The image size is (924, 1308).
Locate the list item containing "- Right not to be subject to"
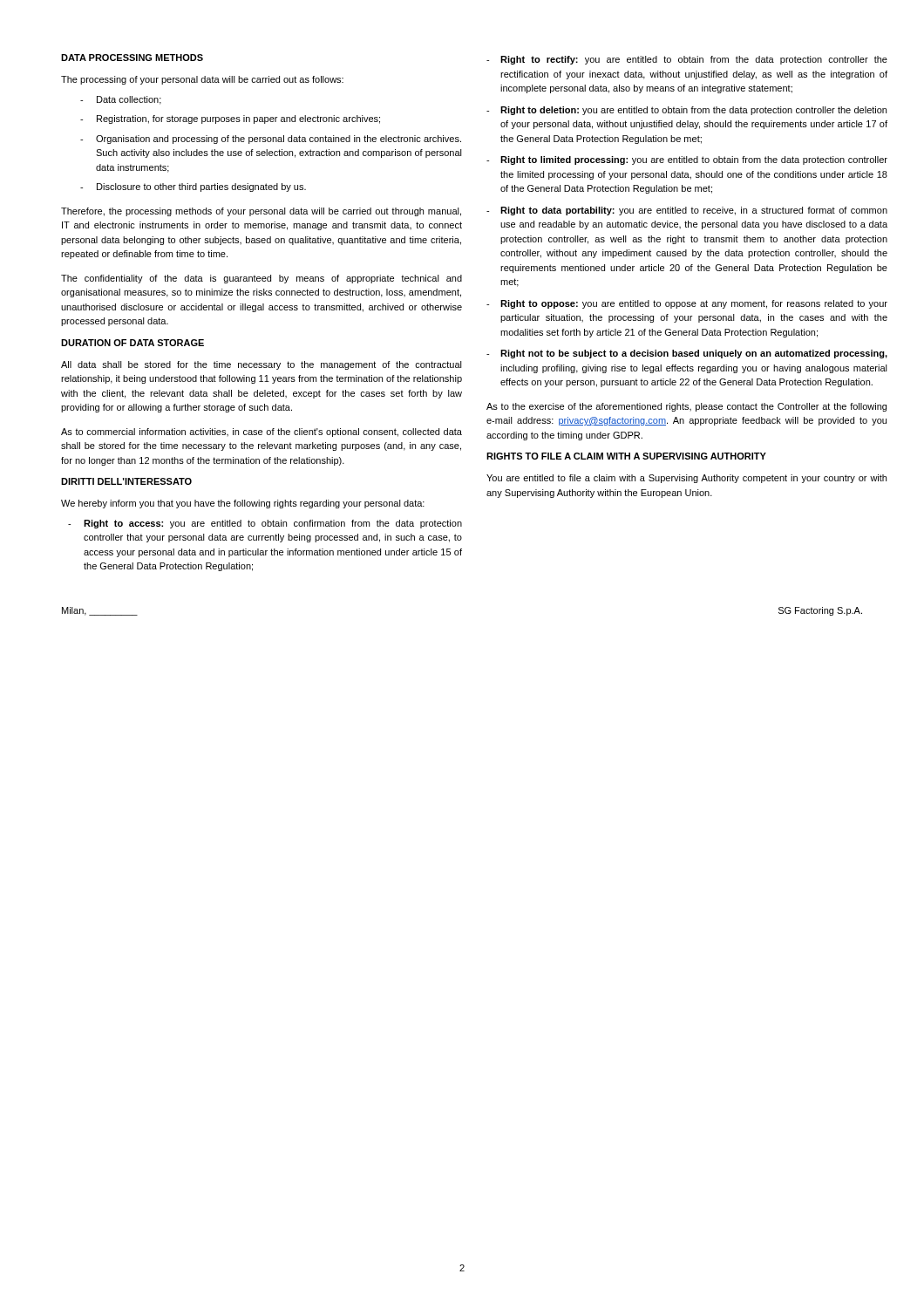point(687,368)
